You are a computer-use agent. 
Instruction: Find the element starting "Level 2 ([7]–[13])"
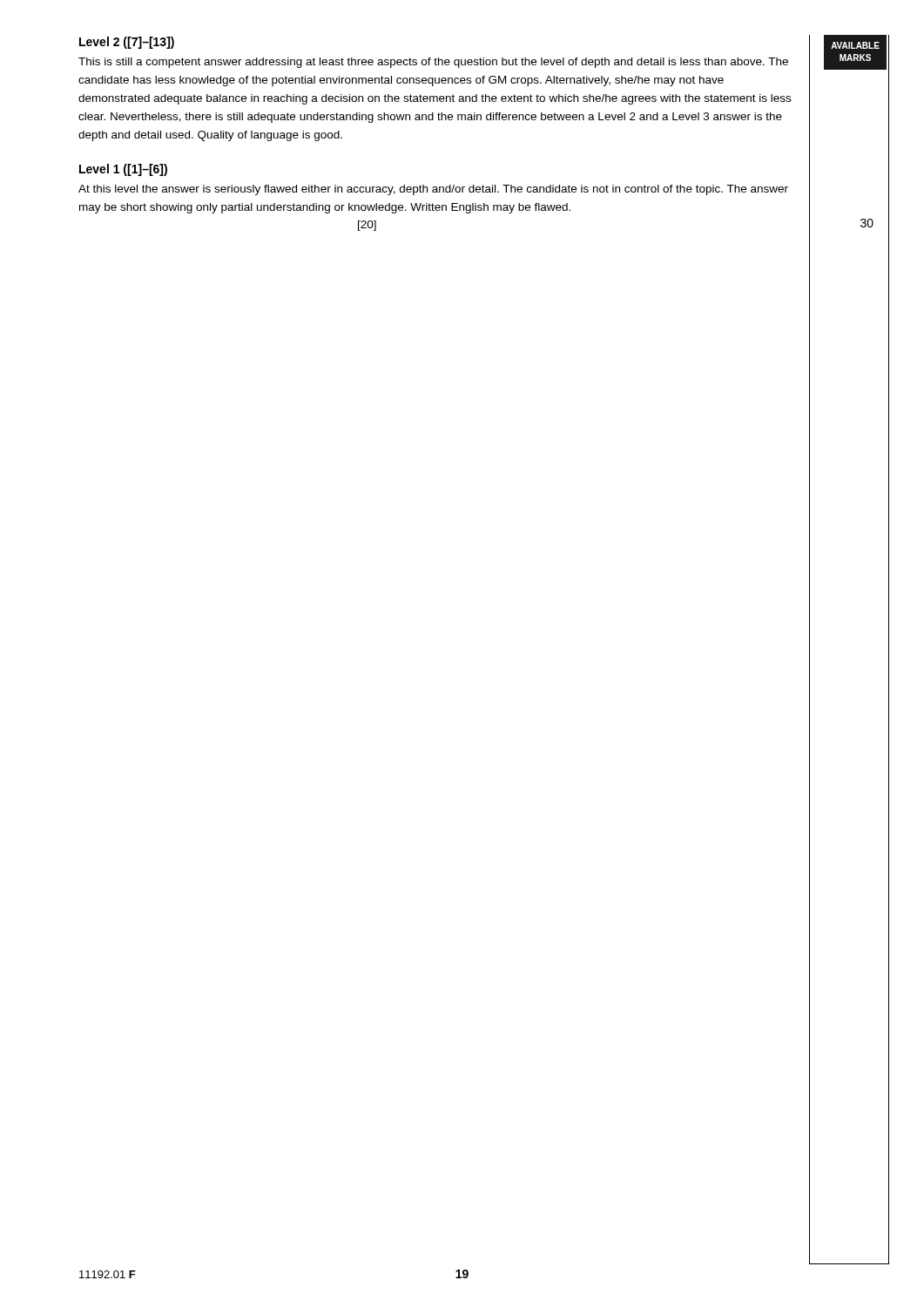click(x=126, y=42)
